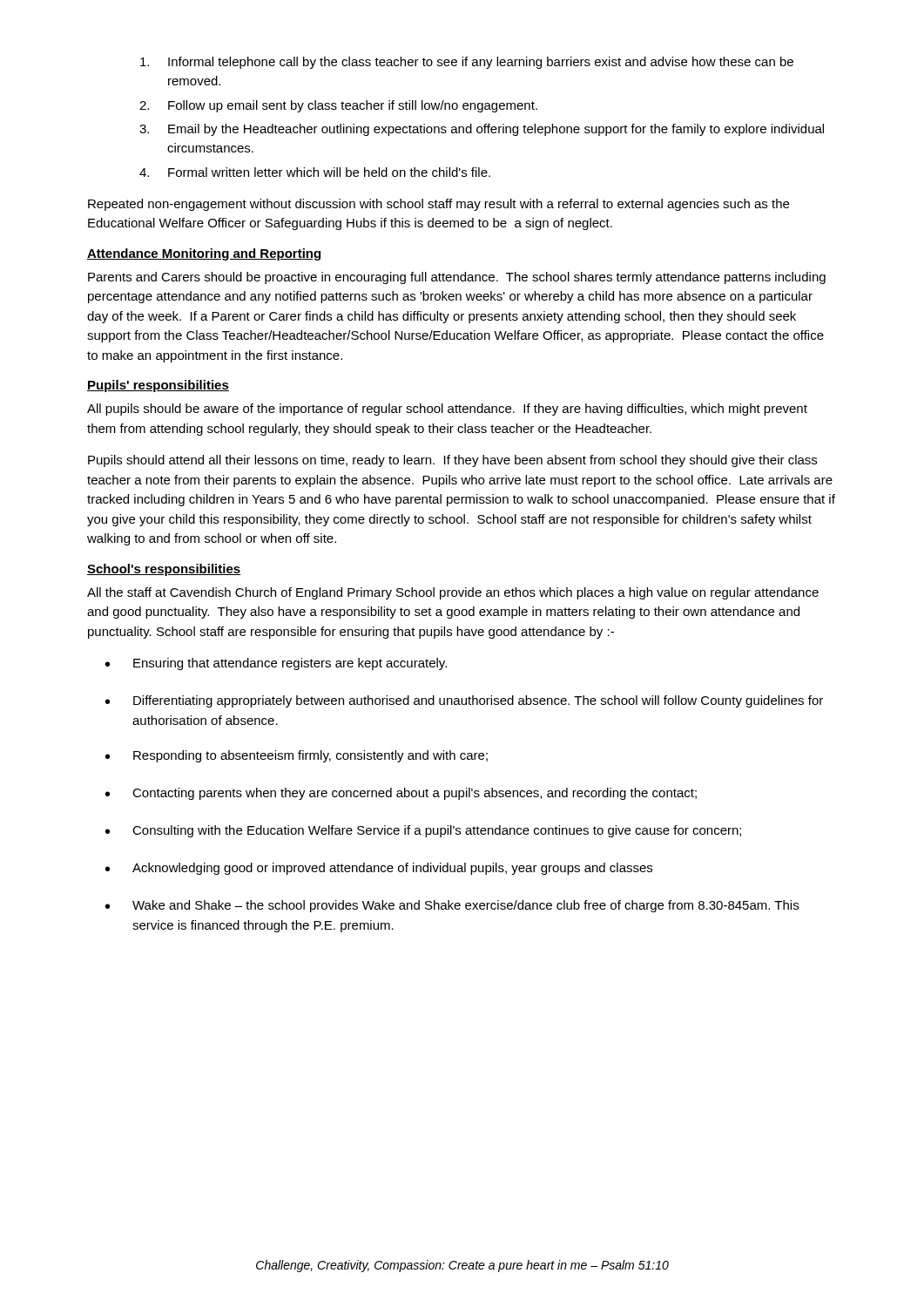
Task: Locate the text starting "All the staff at Cavendish Church of England"
Action: tap(453, 611)
